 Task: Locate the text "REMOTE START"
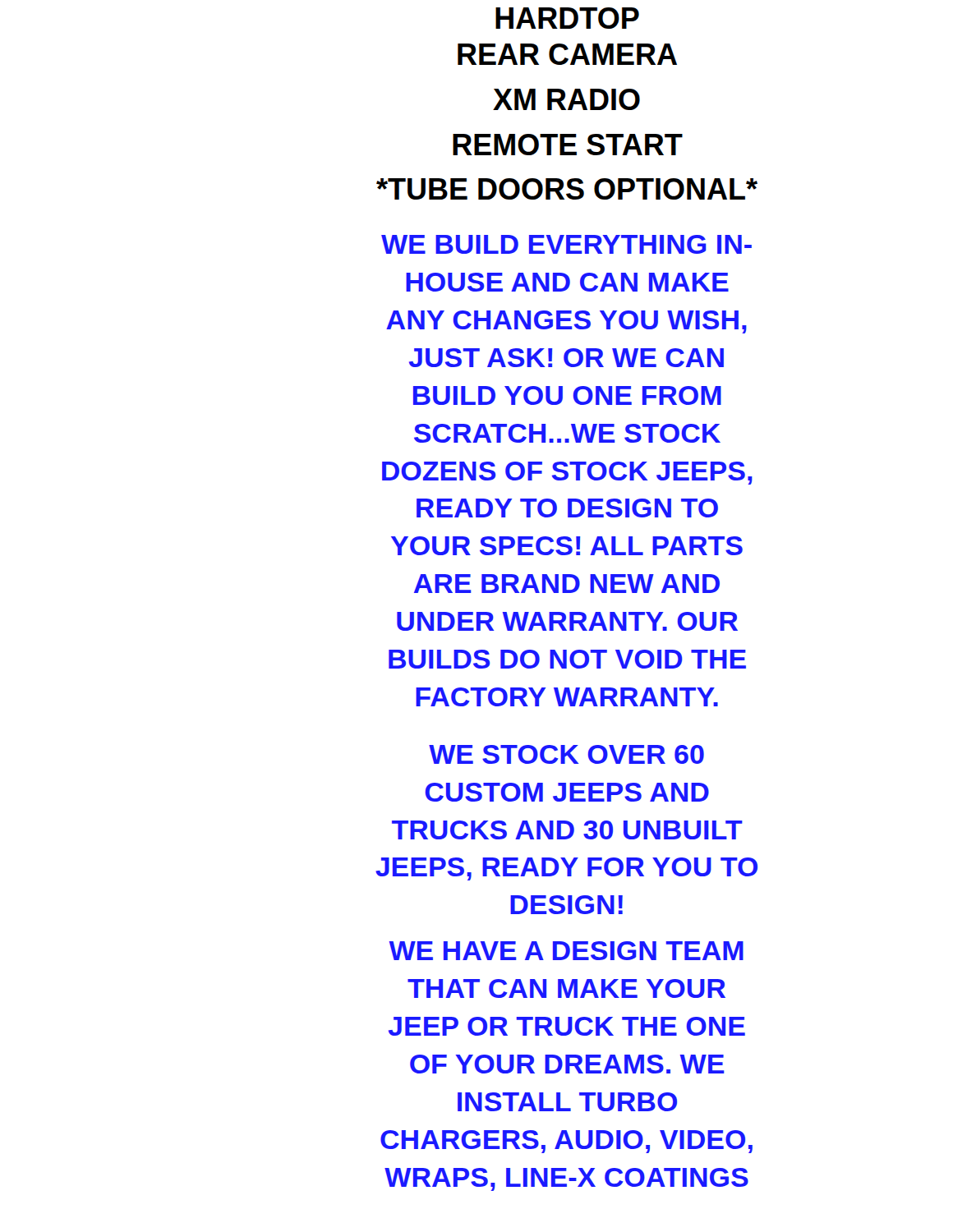click(567, 145)
